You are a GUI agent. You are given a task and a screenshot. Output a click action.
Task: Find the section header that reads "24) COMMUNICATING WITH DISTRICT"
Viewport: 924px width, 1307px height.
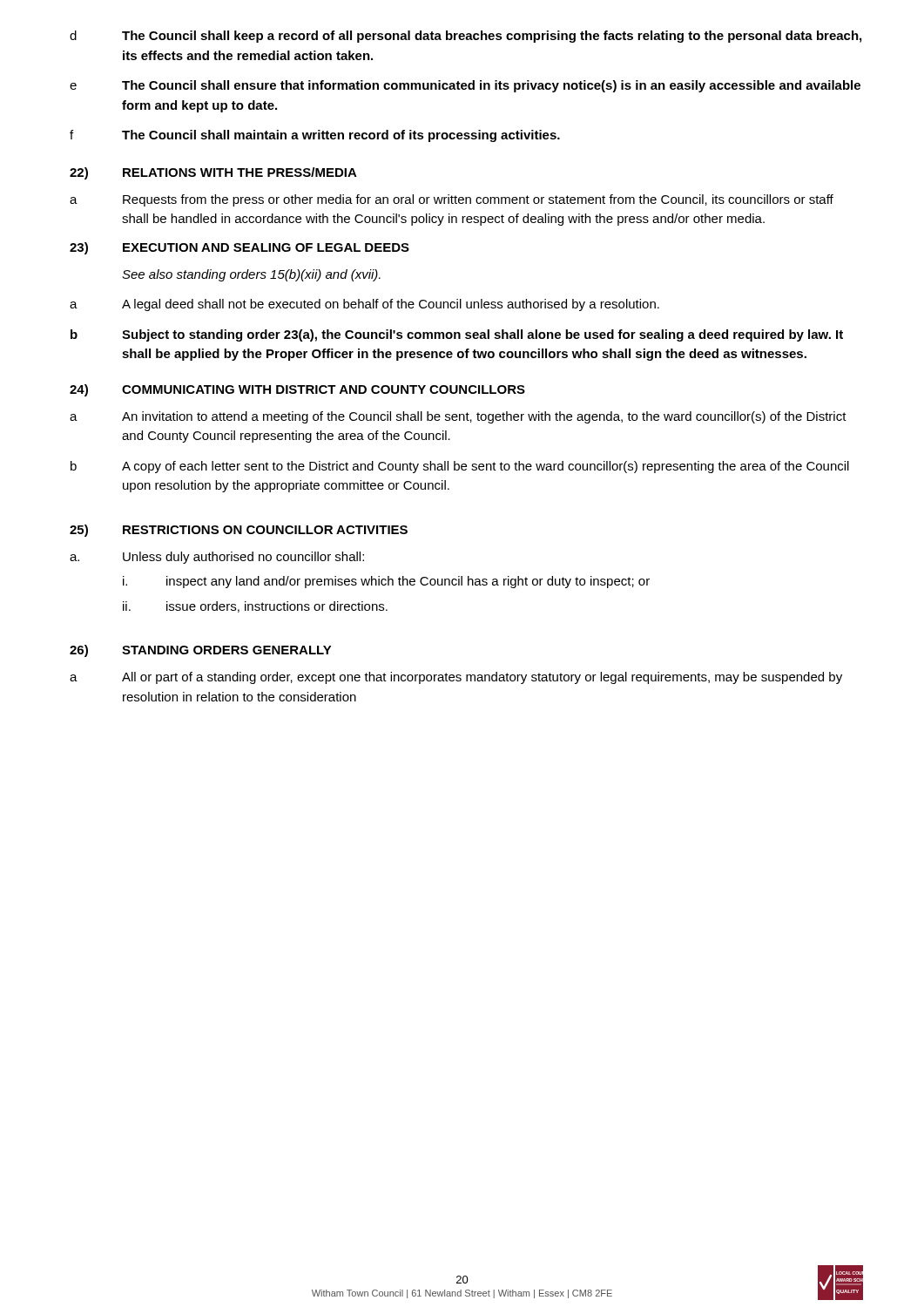coord(466,389)
